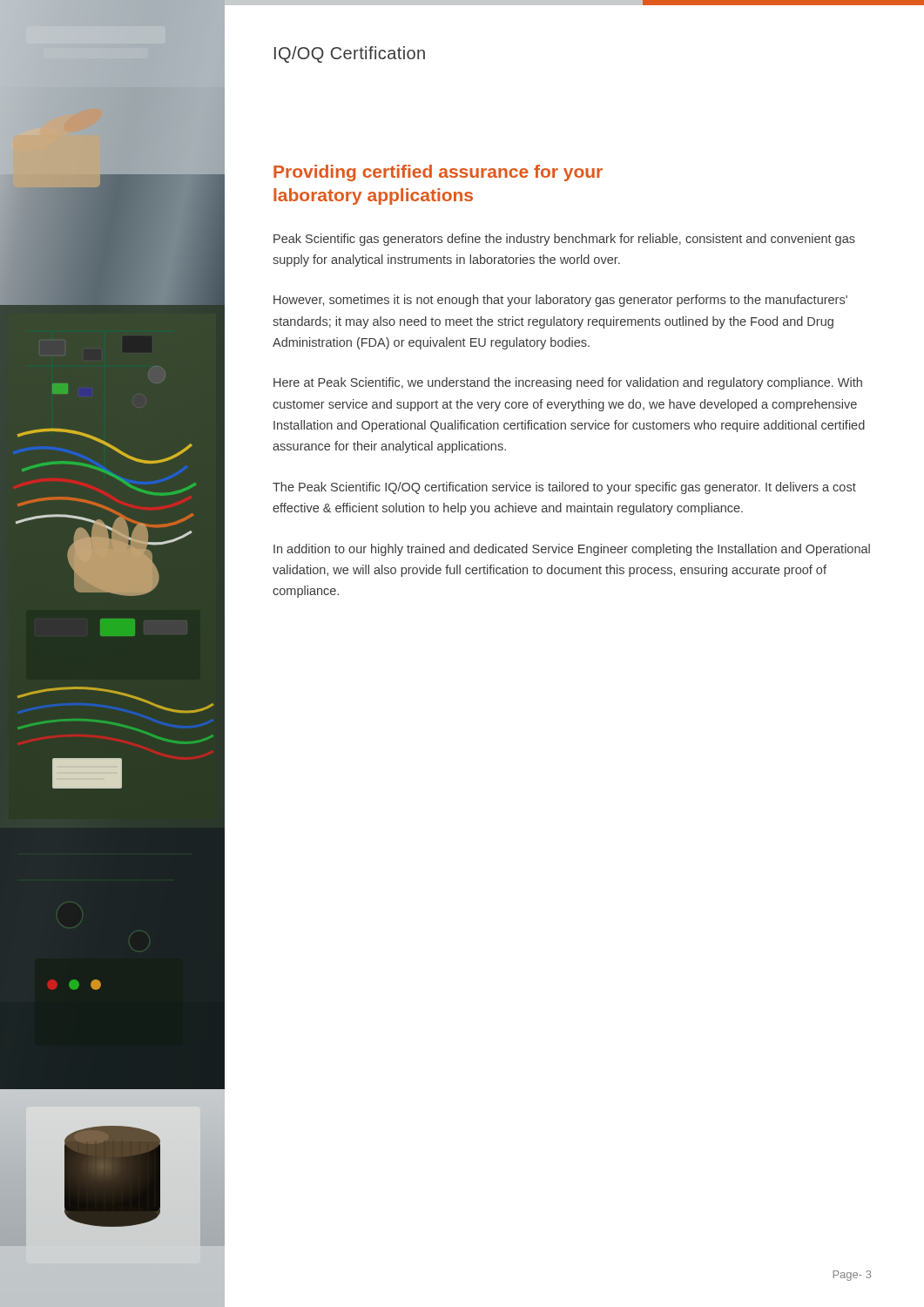Image resolution: width=924 pixels, height=1307 pixels.
Task: Navigate to the passage starting "Here at Peak Scientific, we understand the increasing"
Action: pos(569,415)
